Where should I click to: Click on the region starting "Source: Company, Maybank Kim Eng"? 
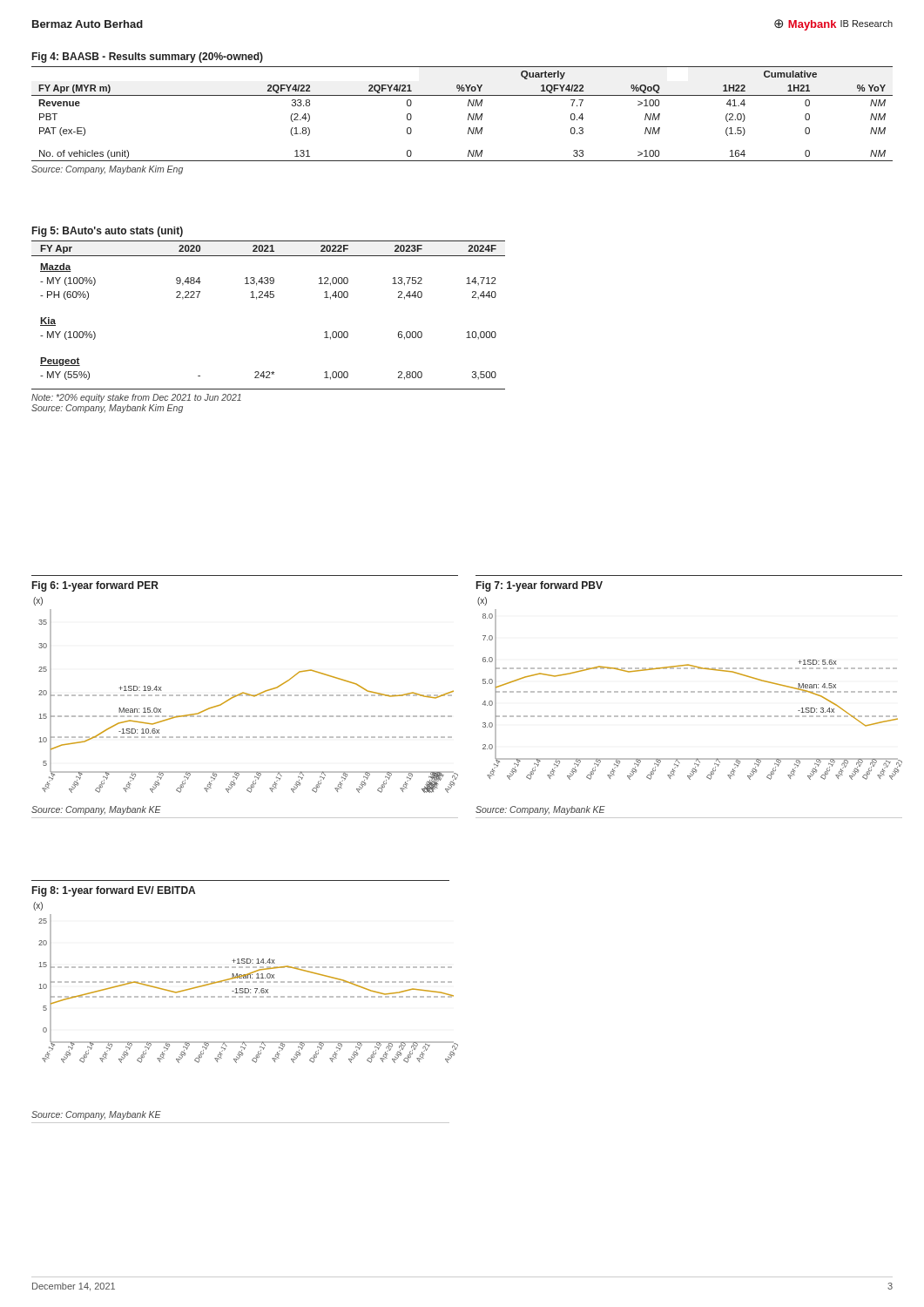pos(107,169)
